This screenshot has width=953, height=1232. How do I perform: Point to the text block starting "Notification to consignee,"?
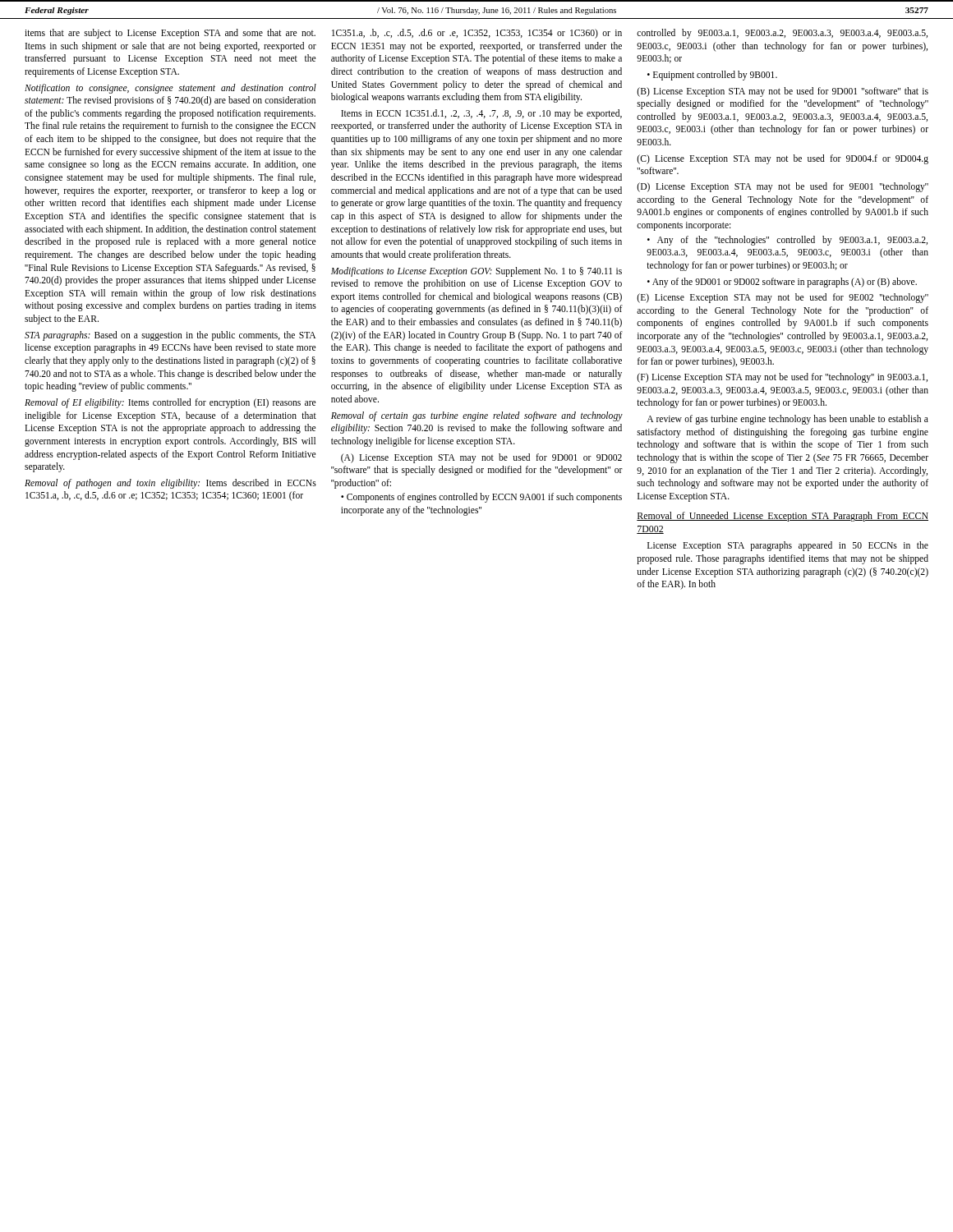pos(170,204)
